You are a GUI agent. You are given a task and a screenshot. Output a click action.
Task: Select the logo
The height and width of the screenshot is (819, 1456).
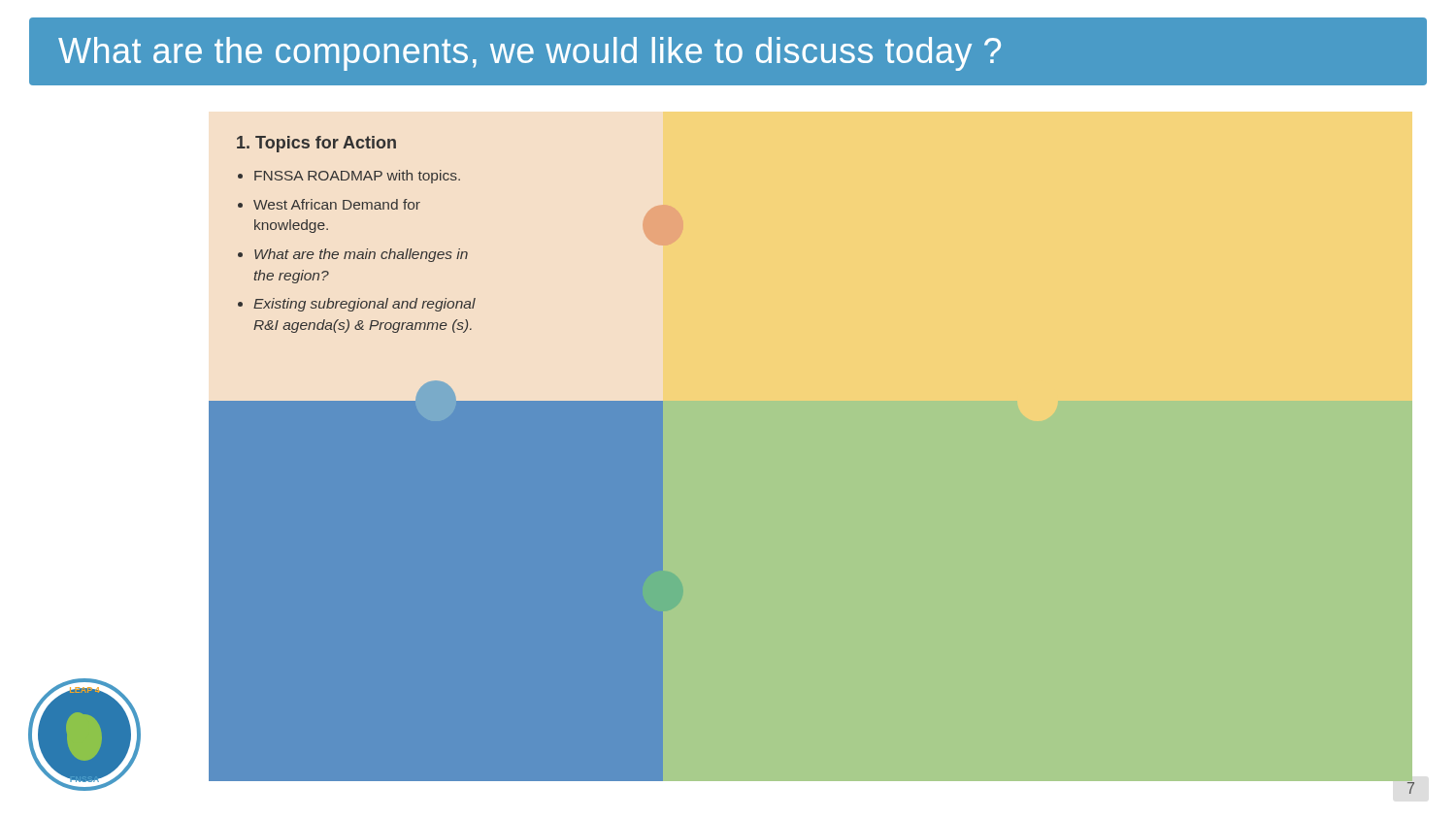point(84,735)
